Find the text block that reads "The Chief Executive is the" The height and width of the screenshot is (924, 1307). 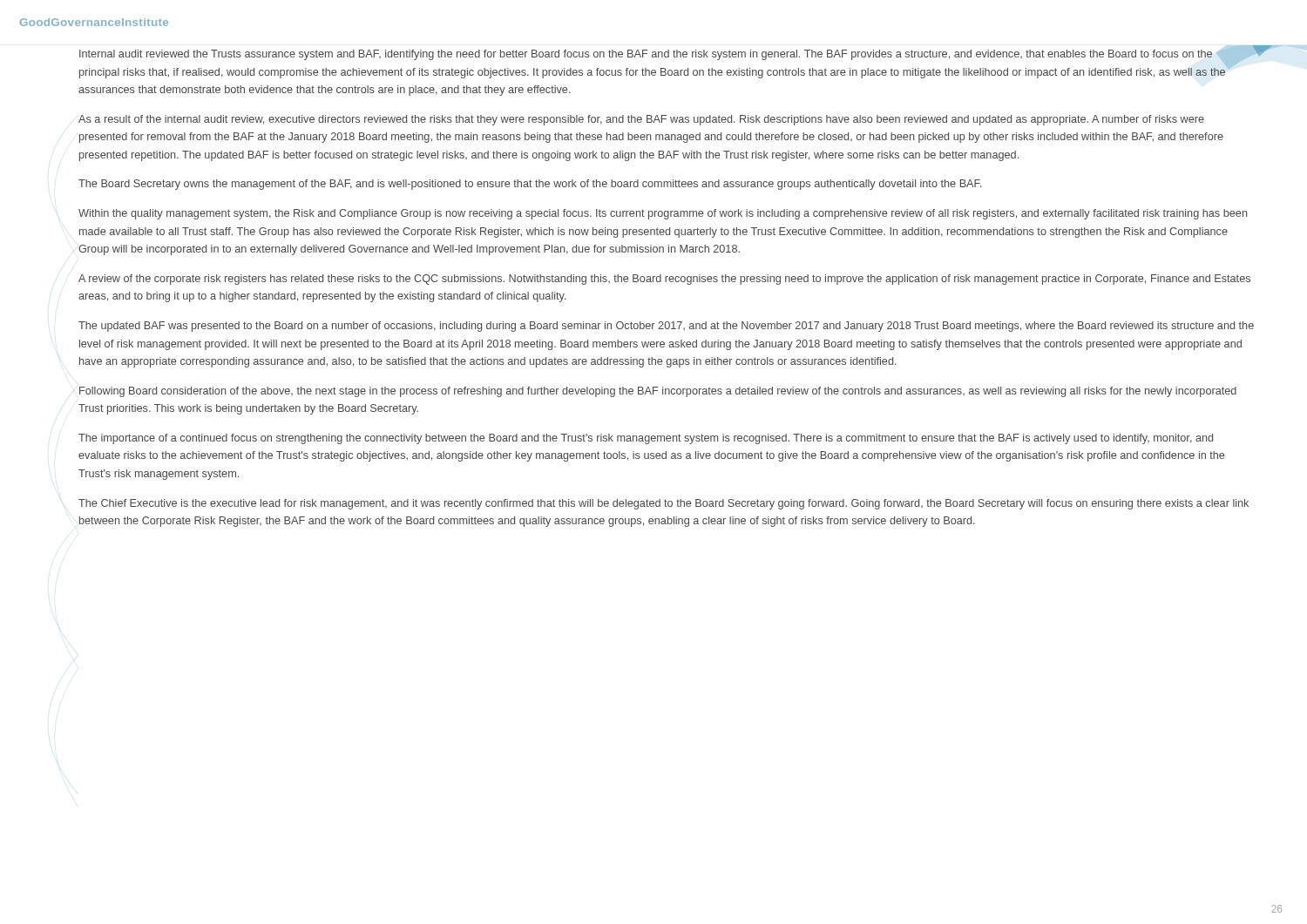tap(664, 512)
